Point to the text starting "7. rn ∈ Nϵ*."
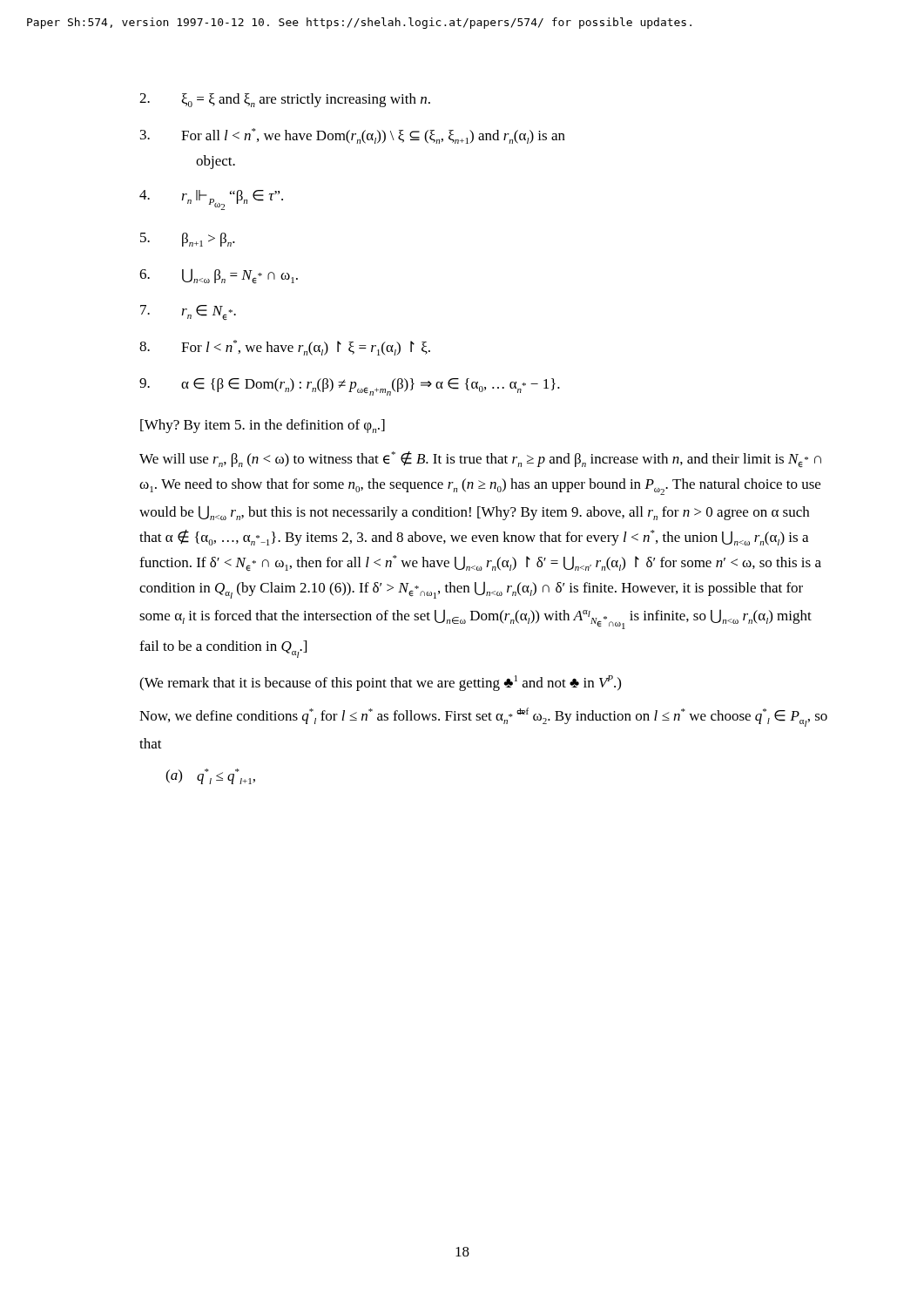 [x=188, y=313]
